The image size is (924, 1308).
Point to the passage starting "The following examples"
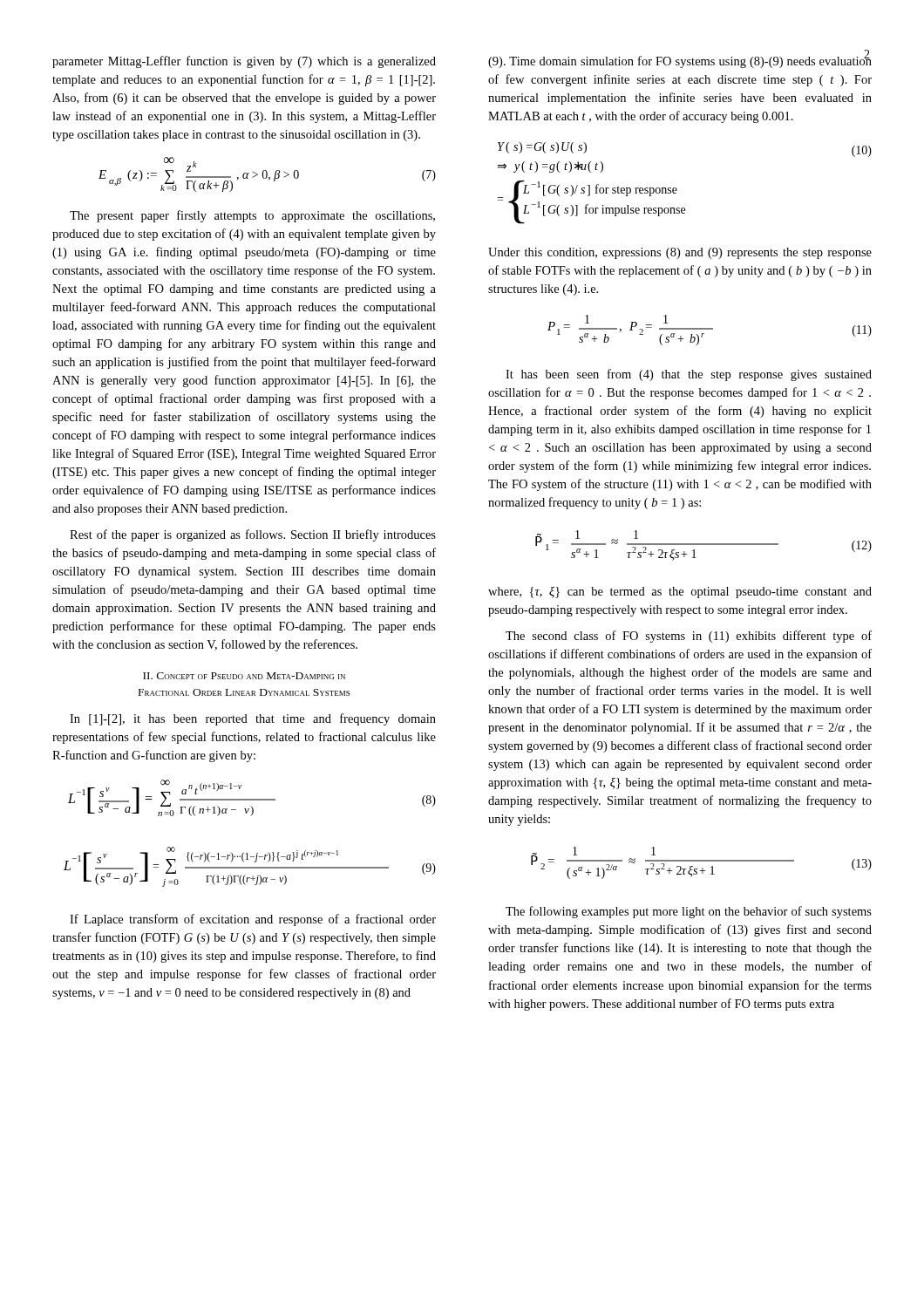[680, 958]
